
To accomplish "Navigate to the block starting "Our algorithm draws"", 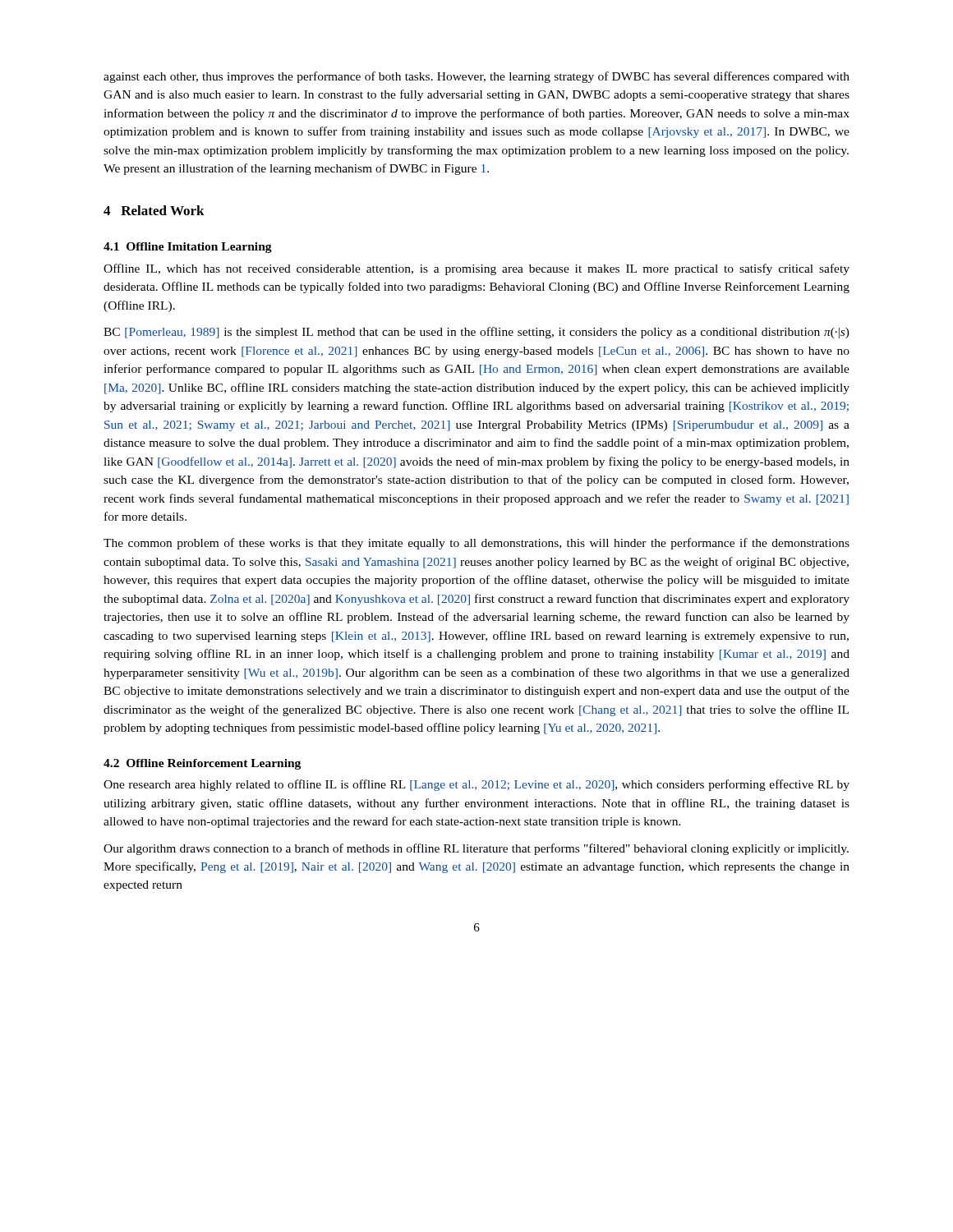I will click(x=476, y=867).
